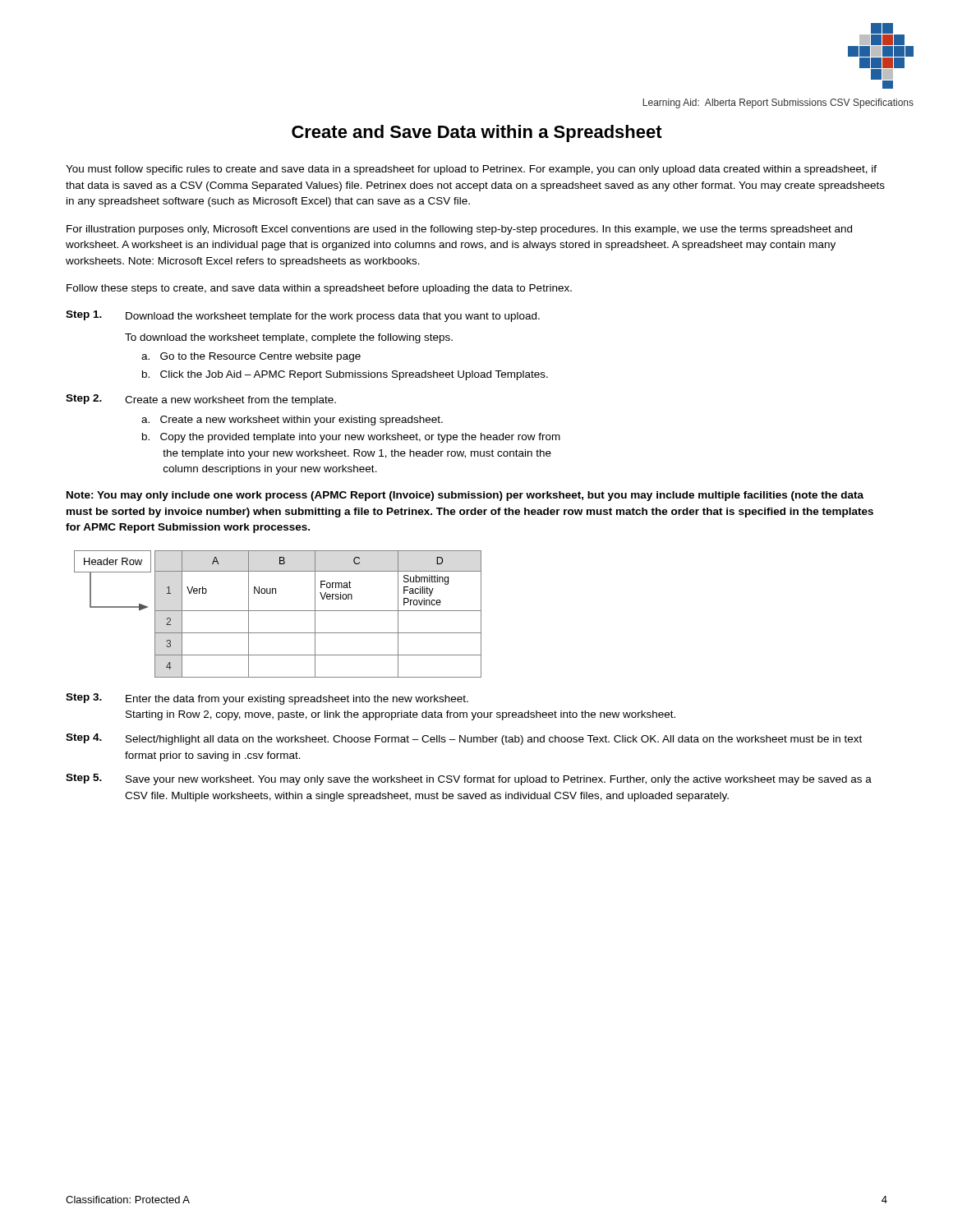Locate the text block starting "Step 3. Enter"

[476, 707]
